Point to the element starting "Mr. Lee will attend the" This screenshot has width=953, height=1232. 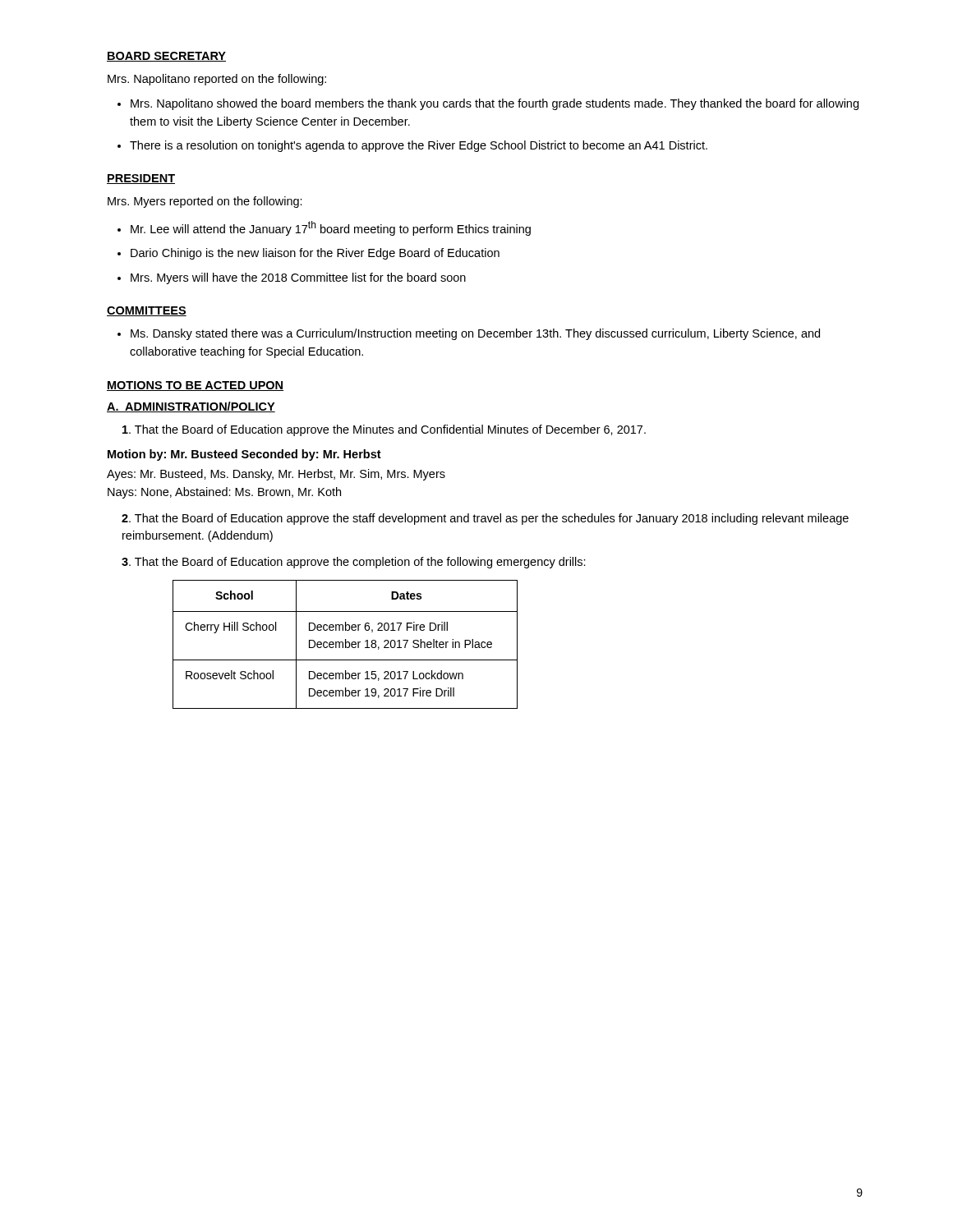(331, 227)
